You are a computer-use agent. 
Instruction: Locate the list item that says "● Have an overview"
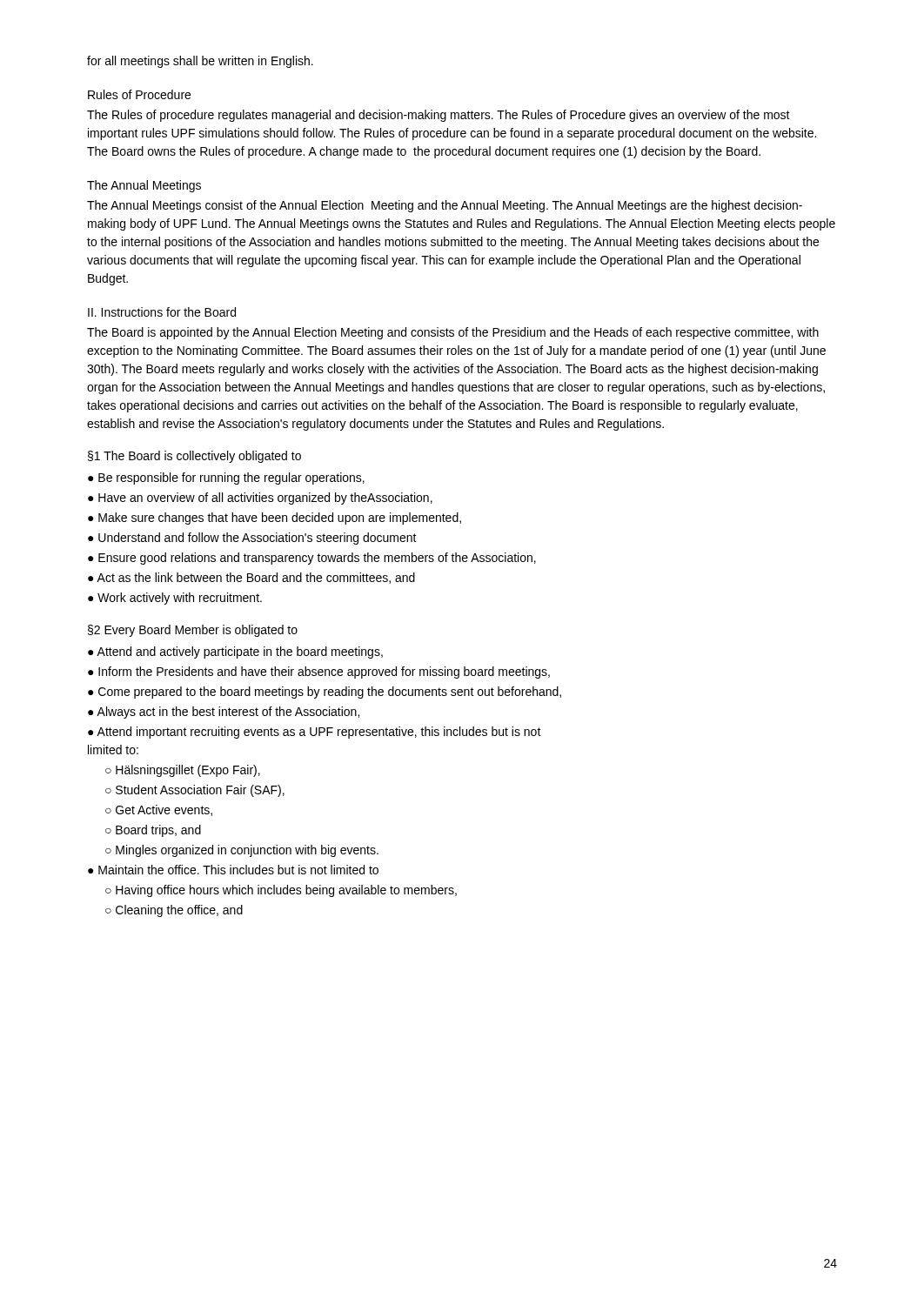260,498
